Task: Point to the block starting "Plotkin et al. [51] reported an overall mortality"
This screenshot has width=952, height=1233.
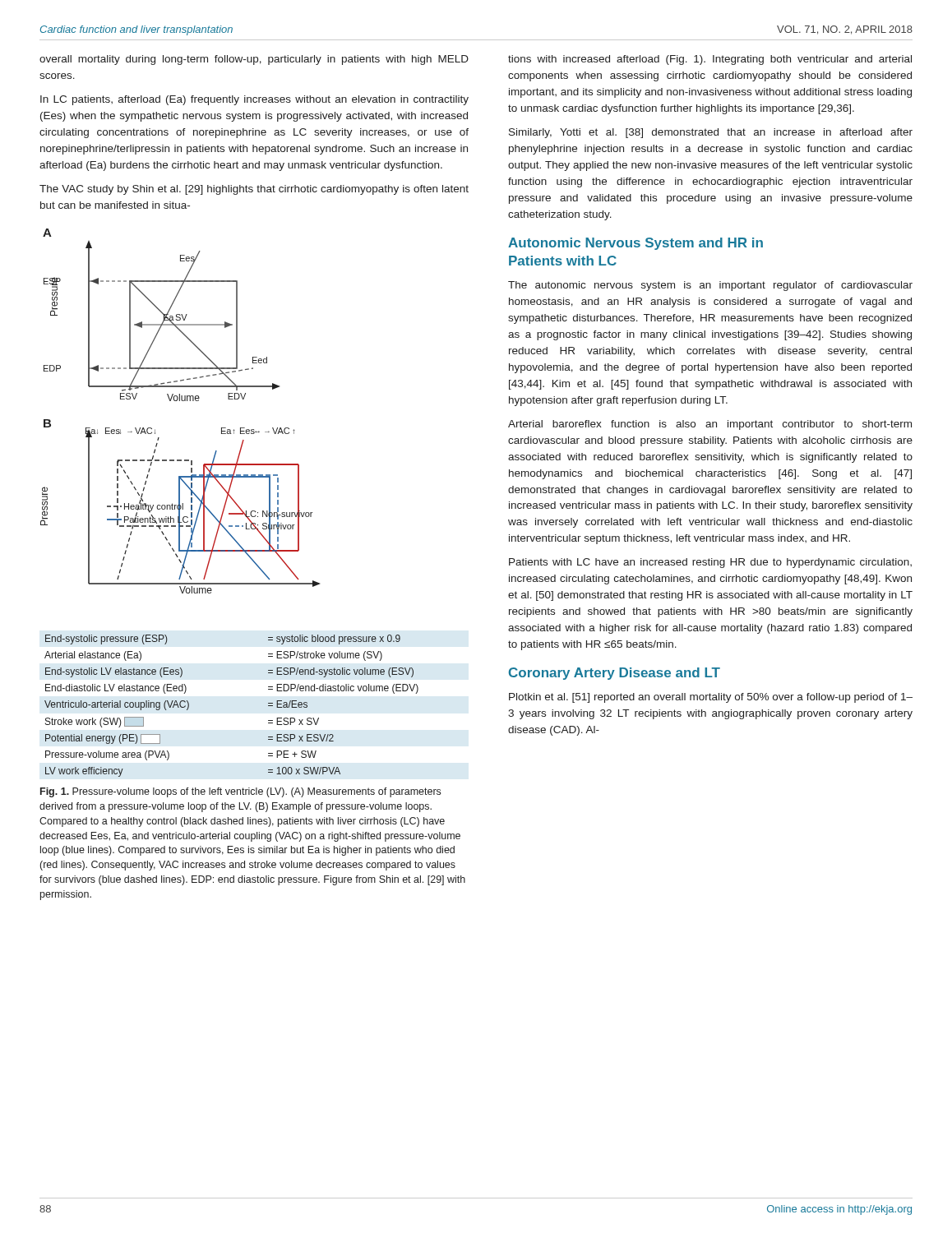Action: (x=710, y=714)
